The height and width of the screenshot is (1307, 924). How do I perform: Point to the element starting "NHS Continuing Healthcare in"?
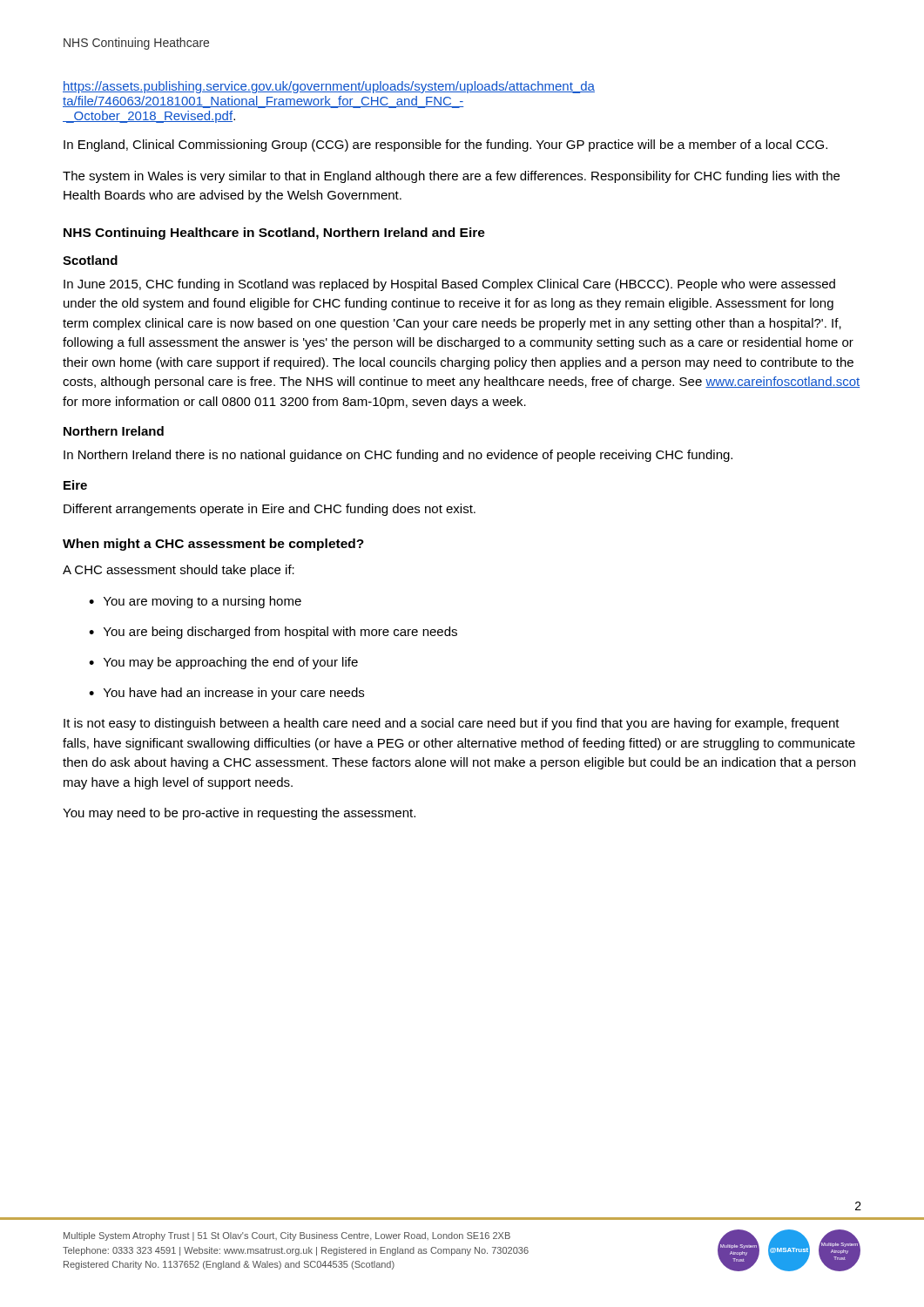pos(274,232)
